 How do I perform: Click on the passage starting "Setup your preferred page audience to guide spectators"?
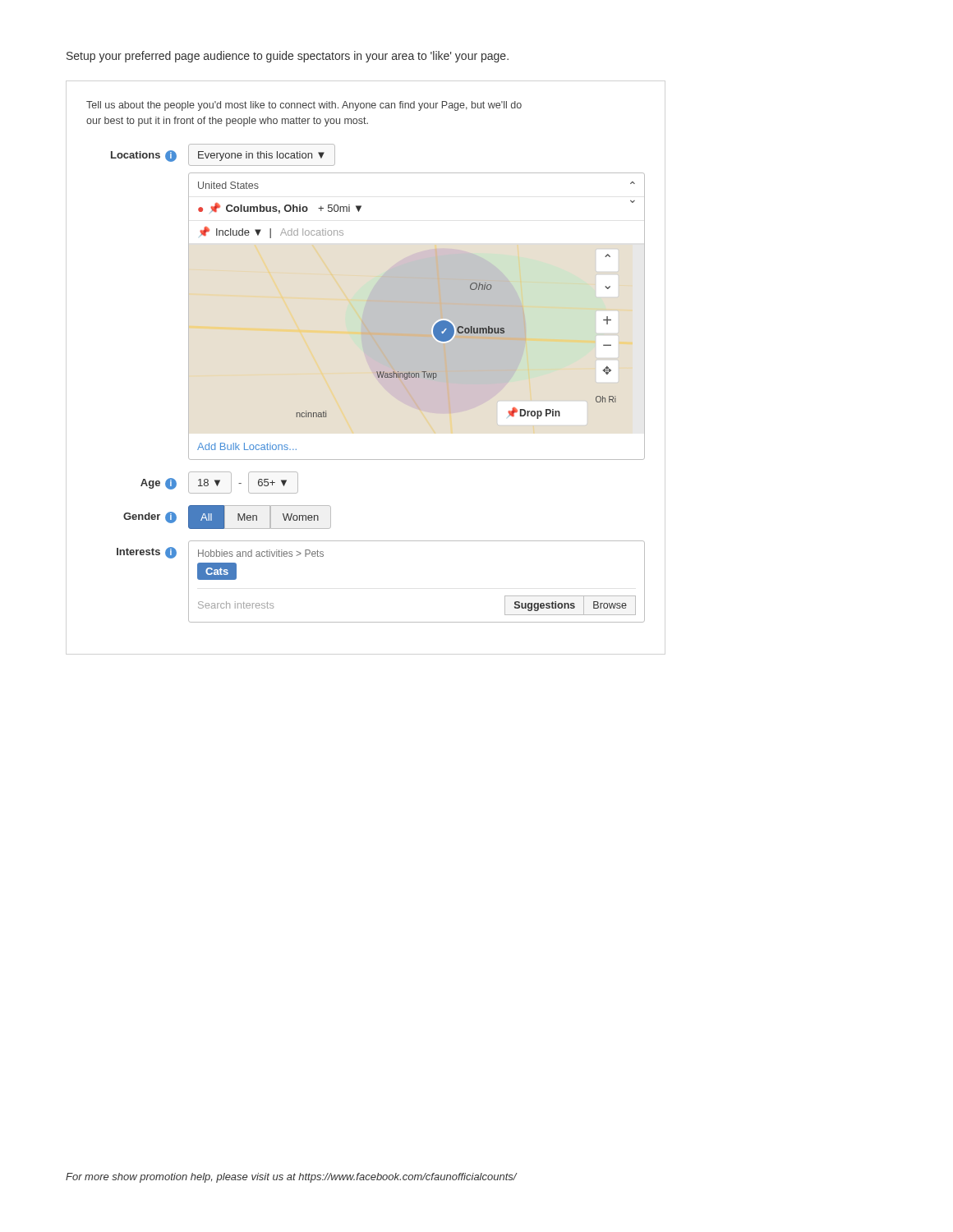tap(288, 56)
